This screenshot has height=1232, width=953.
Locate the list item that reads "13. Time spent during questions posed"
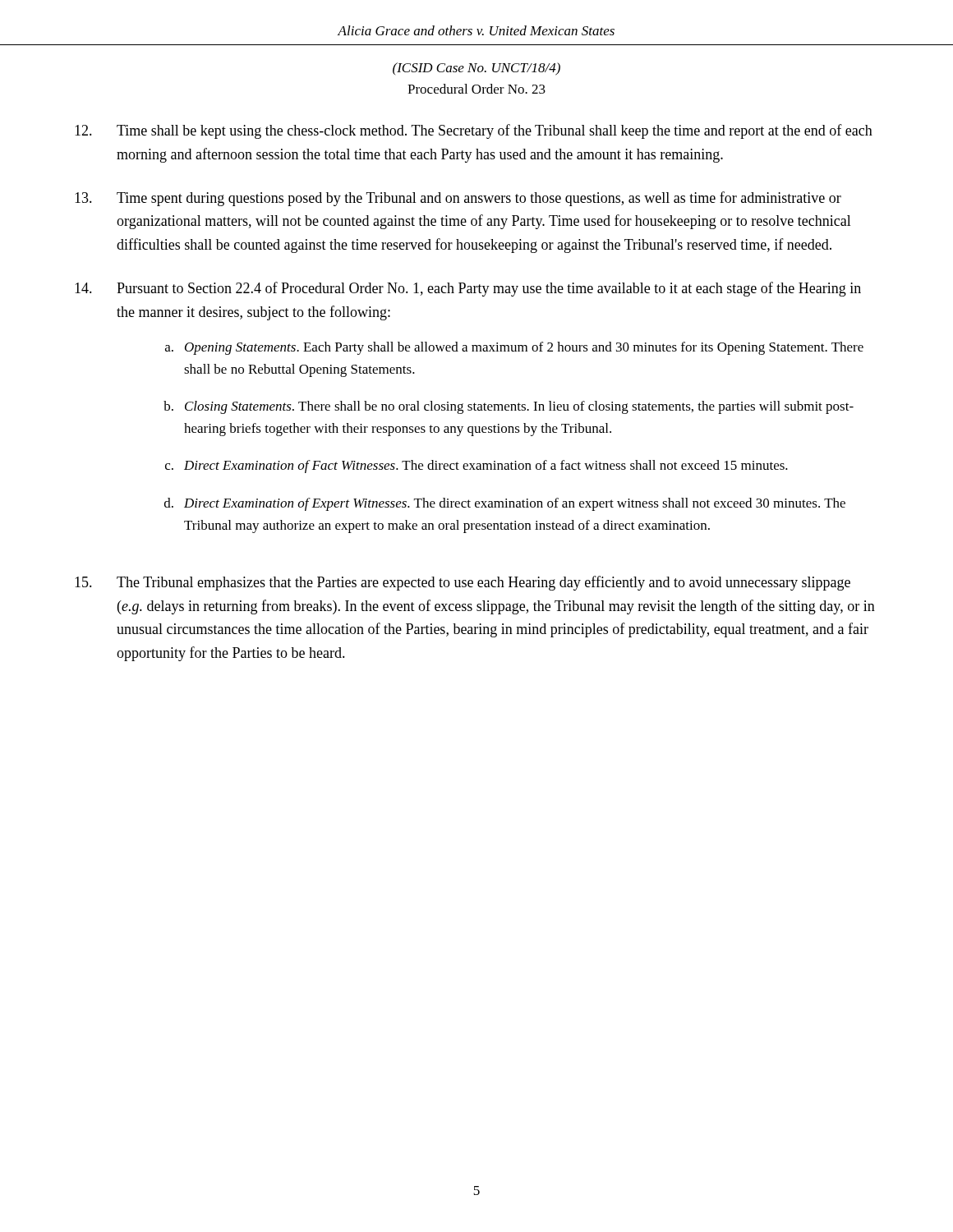[x=476, y=222]
